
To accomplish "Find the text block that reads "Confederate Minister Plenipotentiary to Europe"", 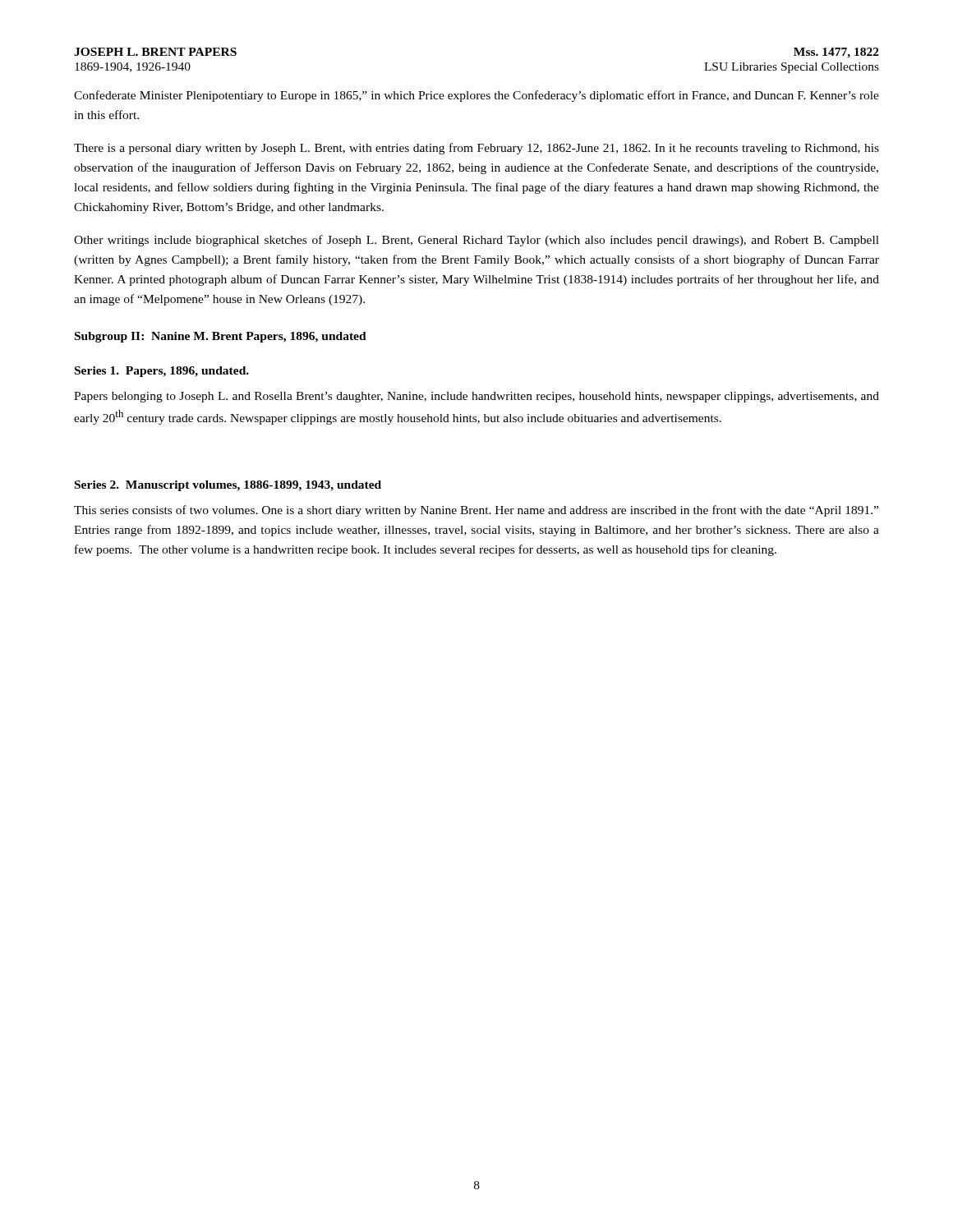I will [476, 105].
